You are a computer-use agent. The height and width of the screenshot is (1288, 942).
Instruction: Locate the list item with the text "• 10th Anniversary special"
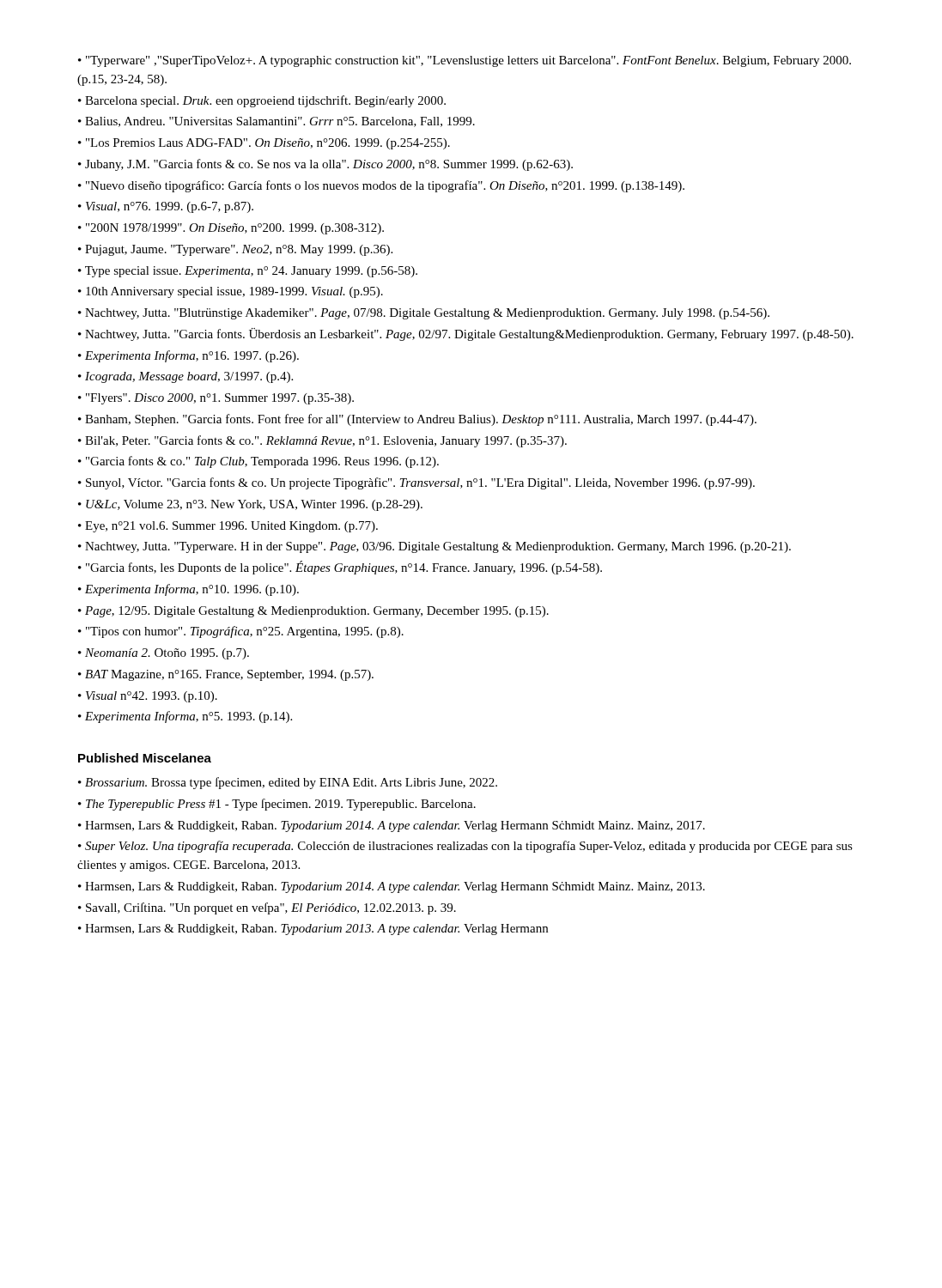click(x=230, y=291)
